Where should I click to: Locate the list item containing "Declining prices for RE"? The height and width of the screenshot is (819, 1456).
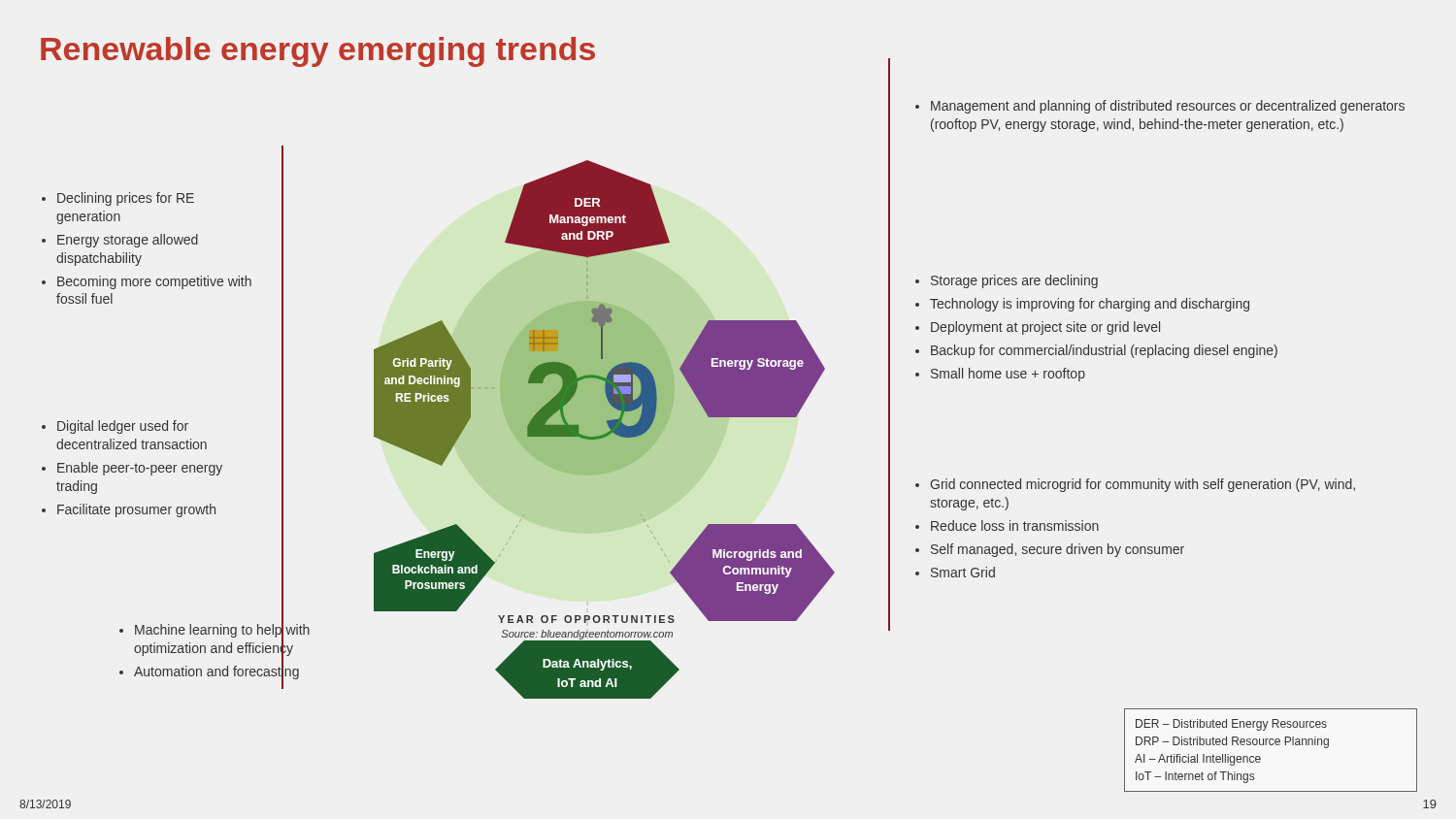pos(150,249)
